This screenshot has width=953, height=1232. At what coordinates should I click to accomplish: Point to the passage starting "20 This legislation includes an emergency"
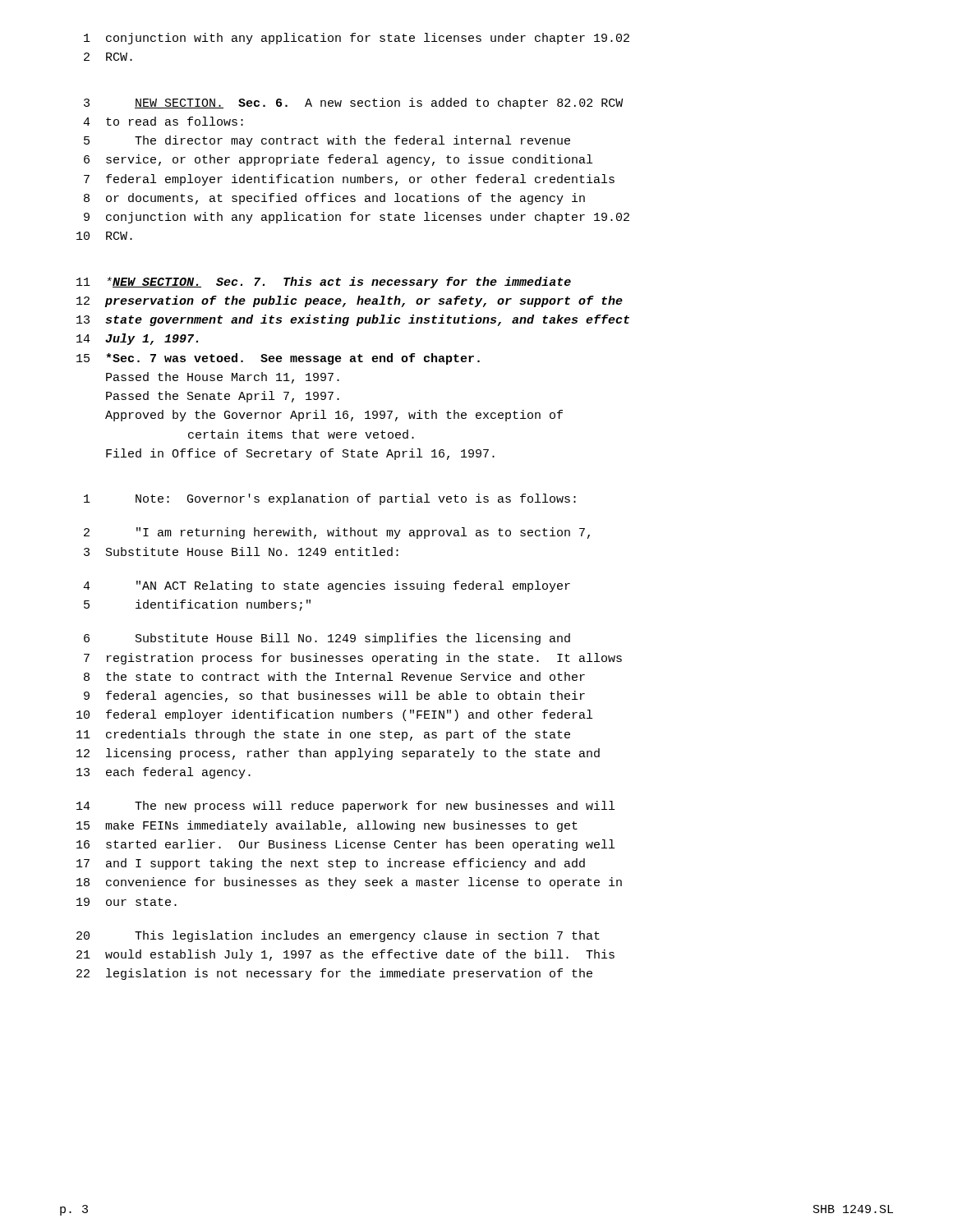pyautogui.click(x=476, y=956)
